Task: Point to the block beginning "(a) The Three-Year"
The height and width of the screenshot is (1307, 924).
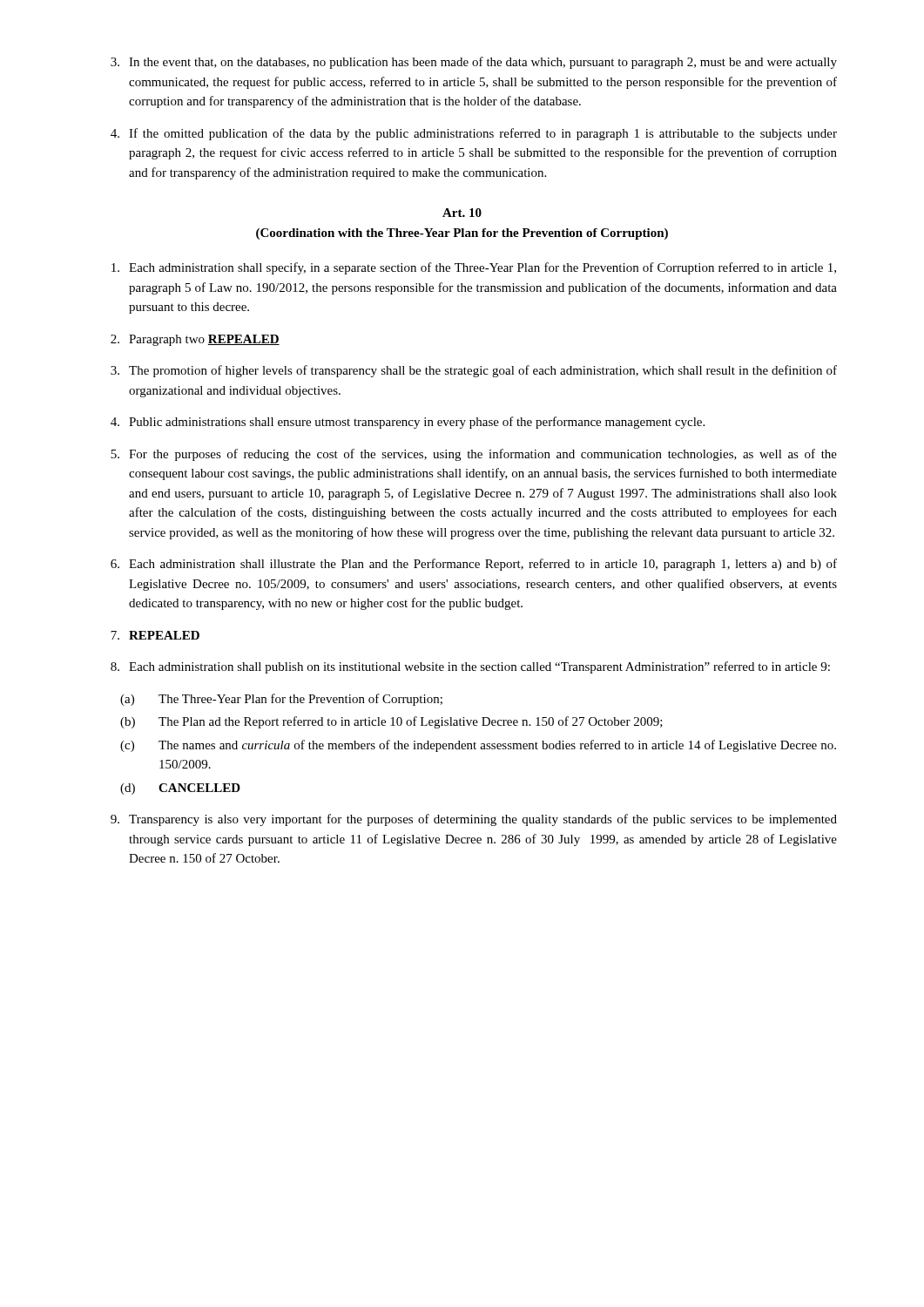Action: [281, 700]
